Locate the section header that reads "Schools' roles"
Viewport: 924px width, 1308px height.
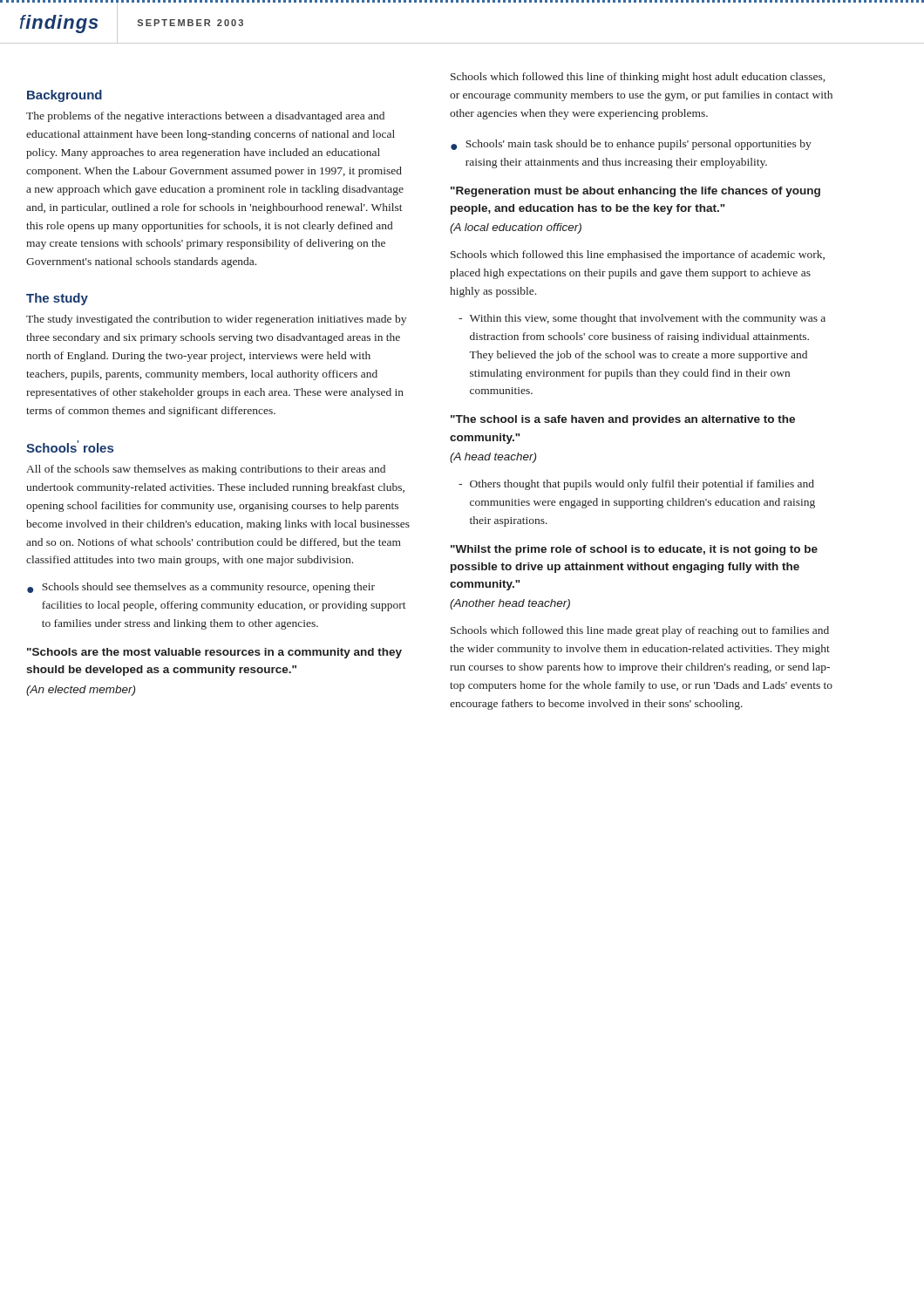[x=70, y=447]
